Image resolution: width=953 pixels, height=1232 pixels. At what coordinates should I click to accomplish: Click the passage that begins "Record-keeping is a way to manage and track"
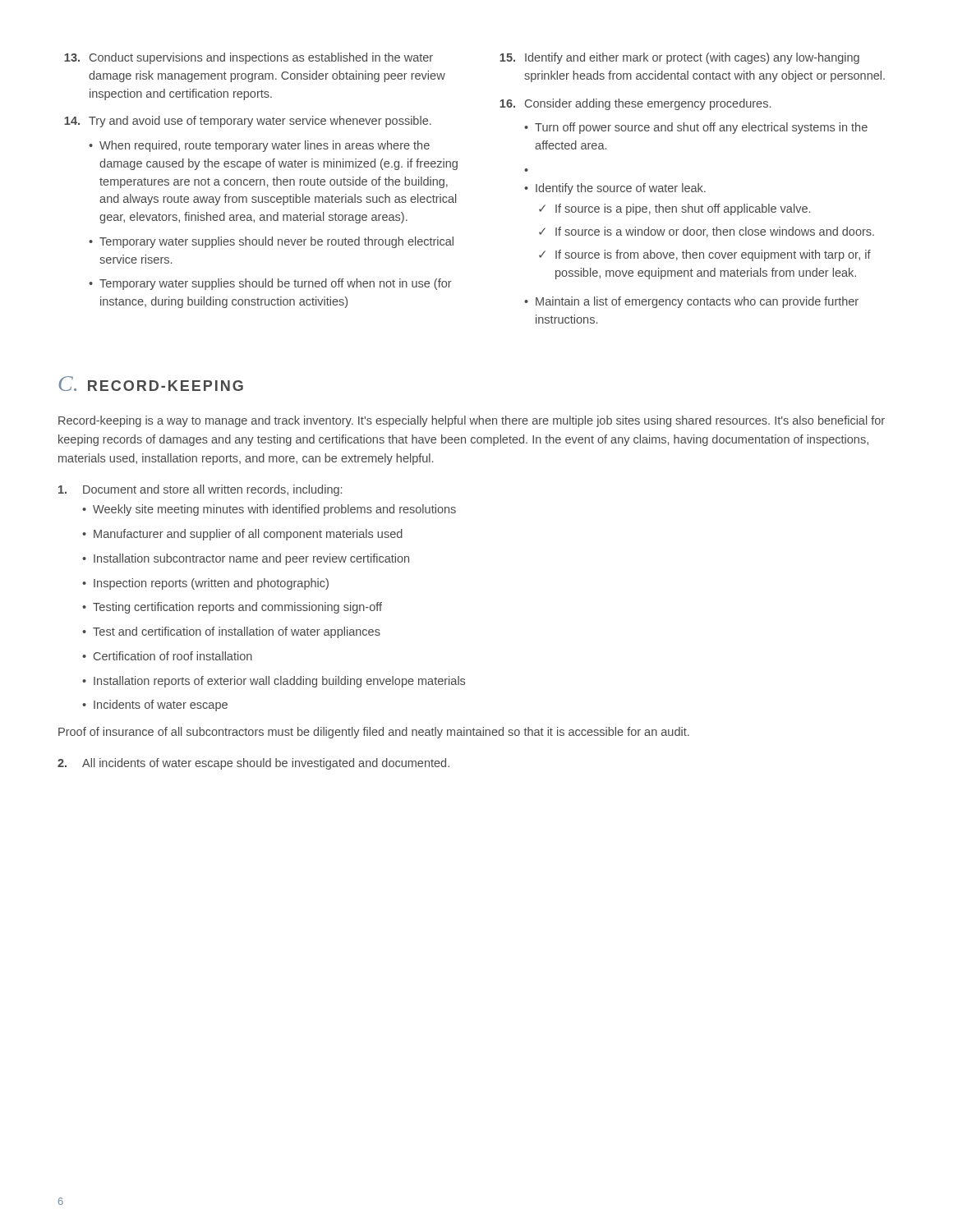tap(471, 439)
